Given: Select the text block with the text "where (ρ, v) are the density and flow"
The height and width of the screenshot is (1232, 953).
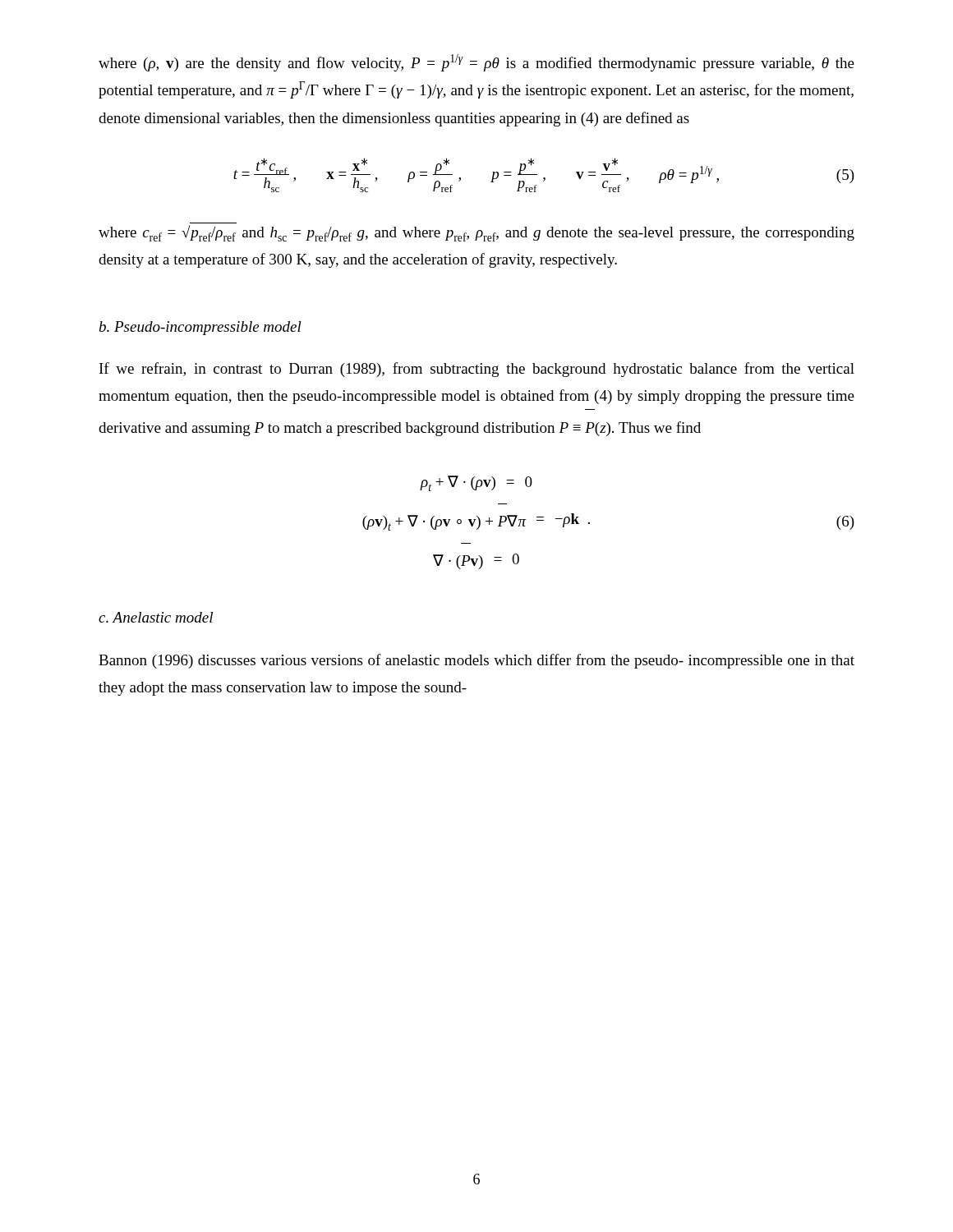Looking at the screenshot, I should tap(476, 89).
